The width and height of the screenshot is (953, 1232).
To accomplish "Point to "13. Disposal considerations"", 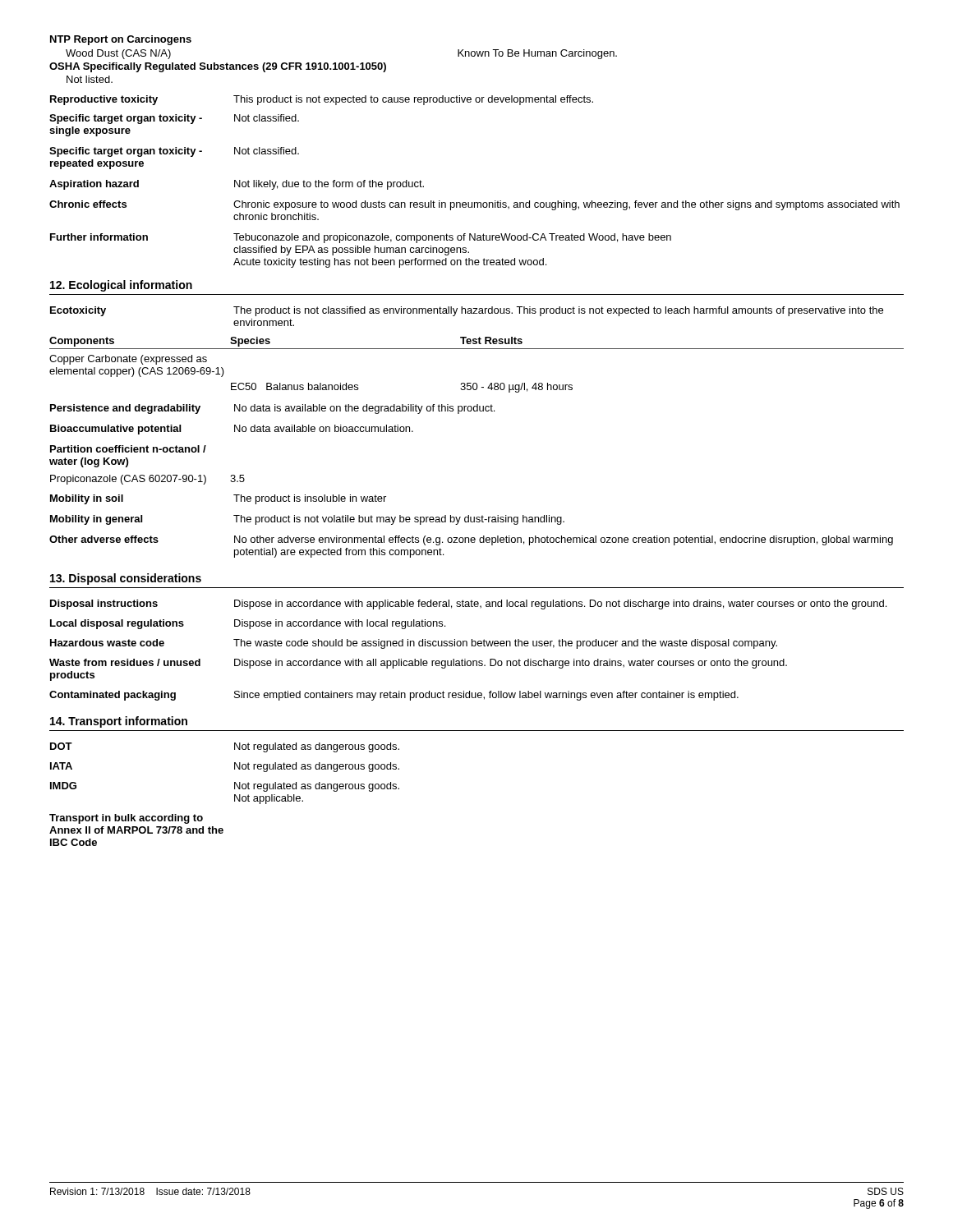I will [x=125, y=578].
